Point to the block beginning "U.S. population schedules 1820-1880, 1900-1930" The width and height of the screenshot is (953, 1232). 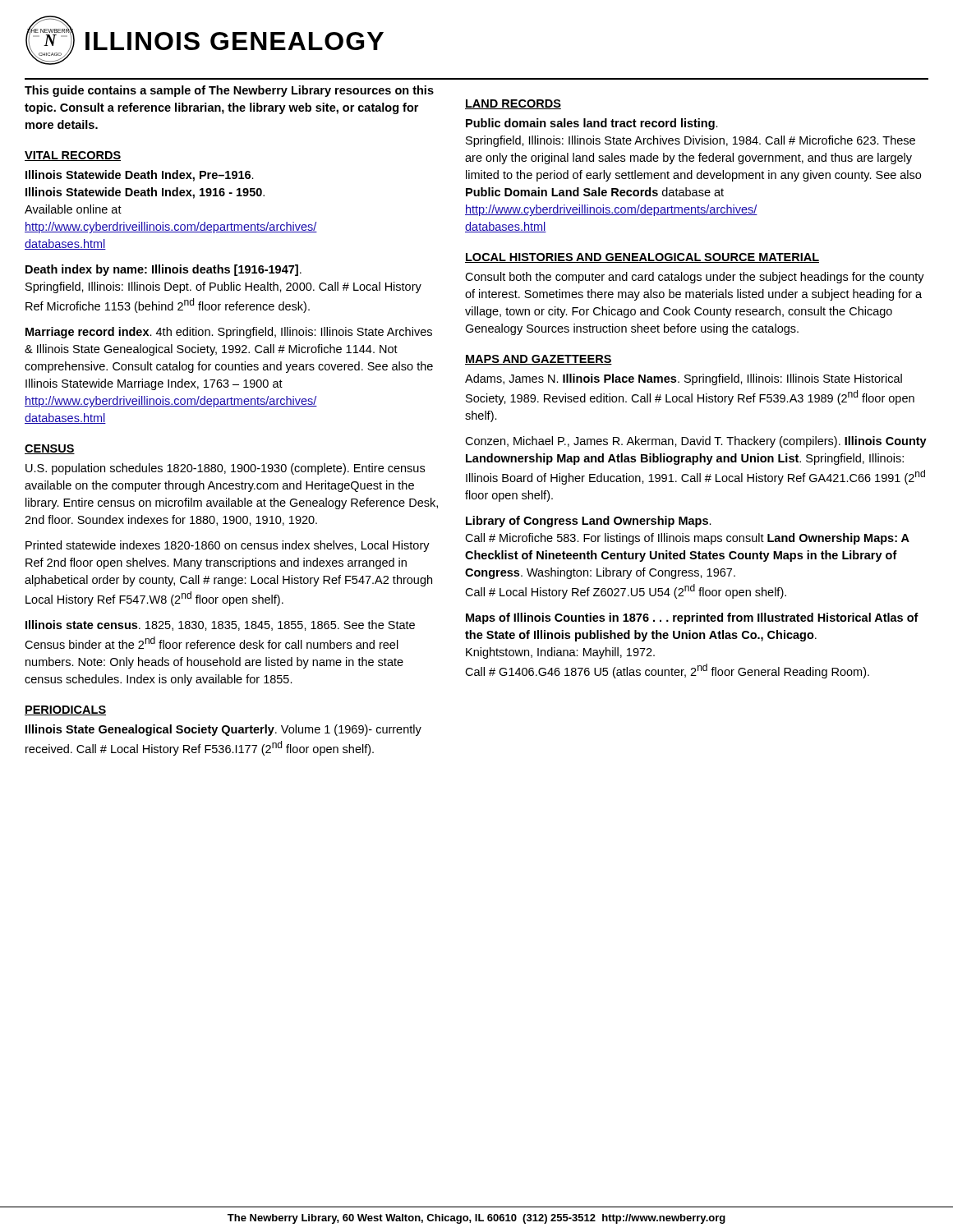click(232, 494)
